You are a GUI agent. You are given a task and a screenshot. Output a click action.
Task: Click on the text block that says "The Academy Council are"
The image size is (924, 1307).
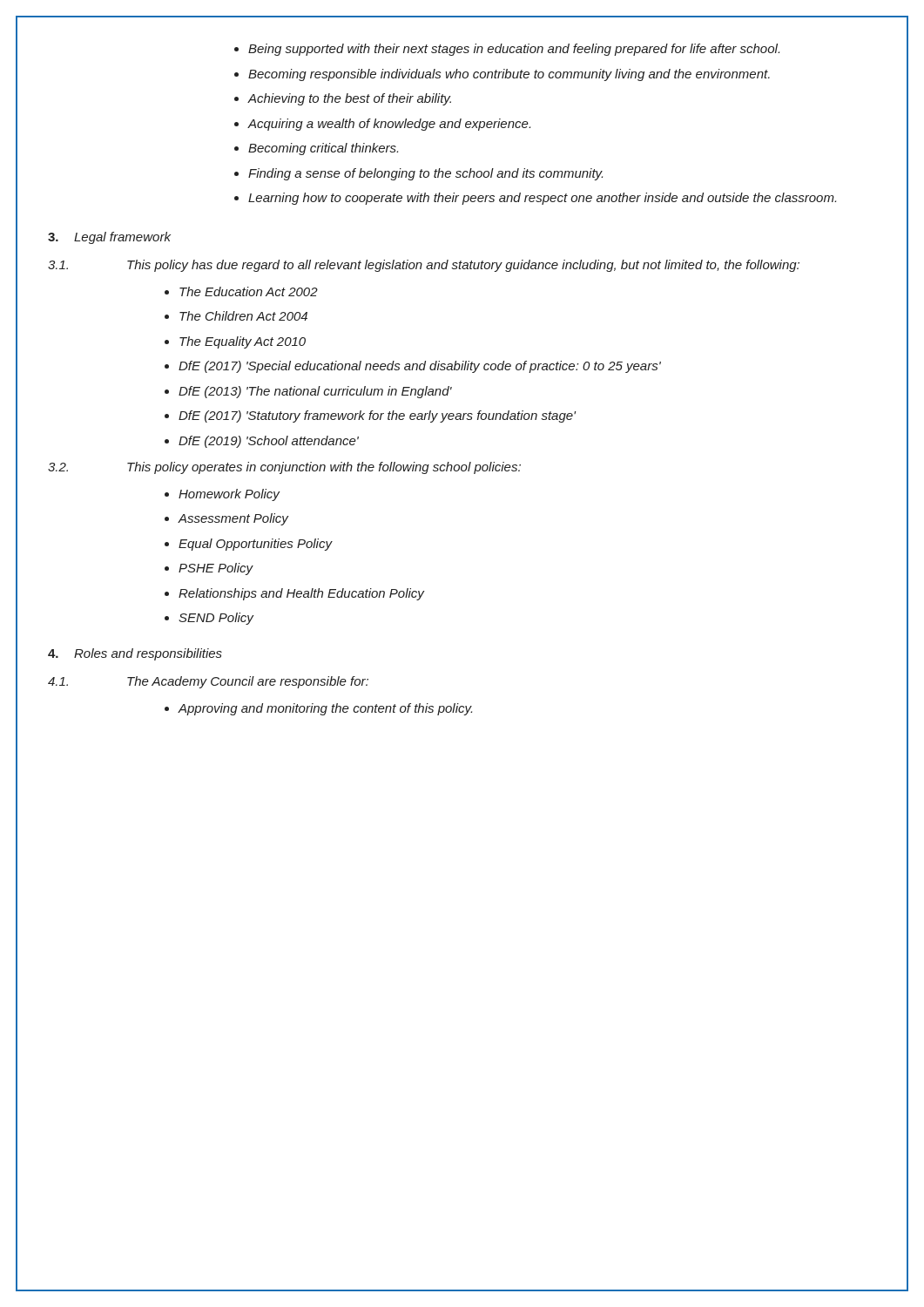(x=248, y=681)
